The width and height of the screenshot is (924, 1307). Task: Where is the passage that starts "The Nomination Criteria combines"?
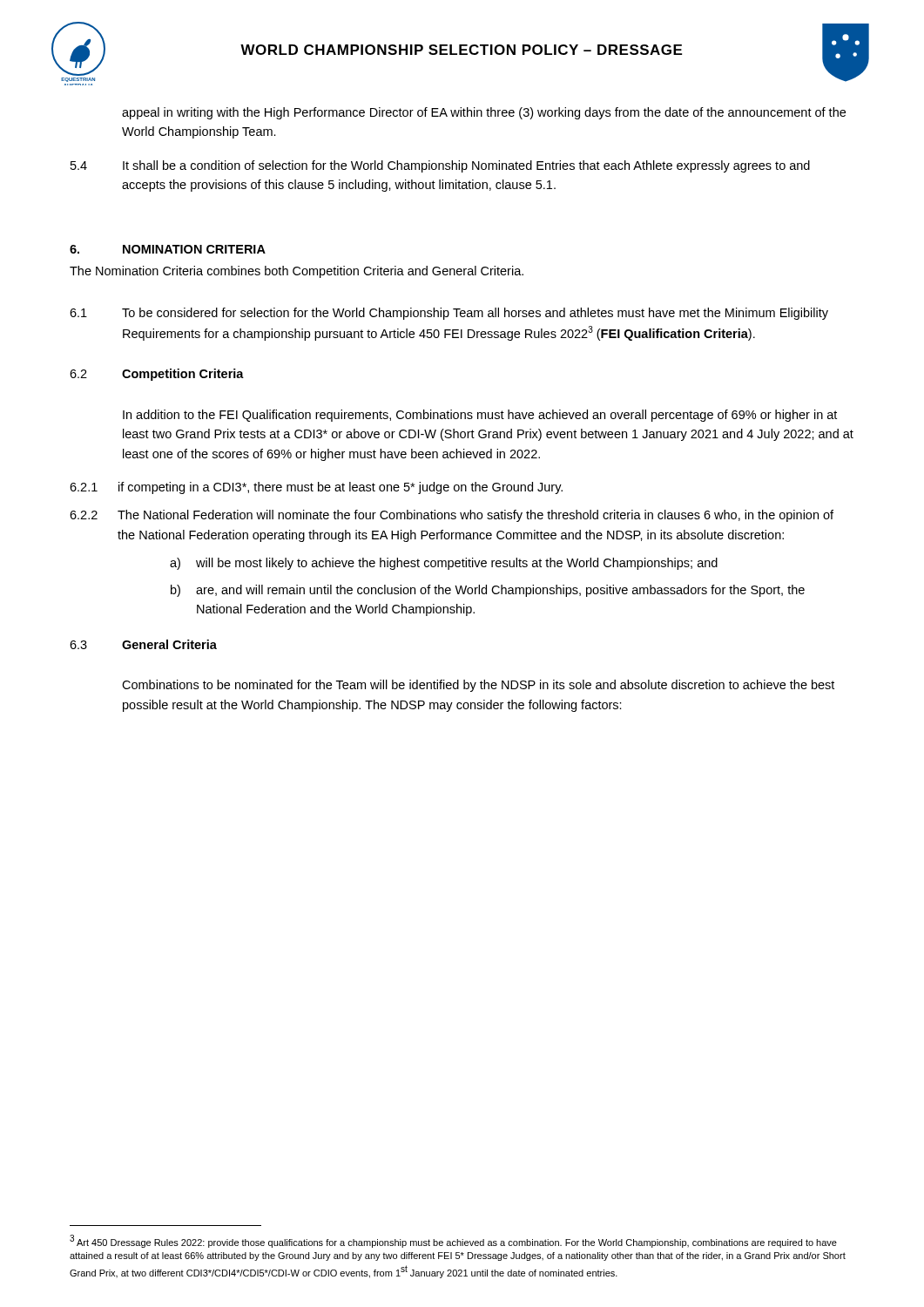pyautogui.click(x=297, y=271)
